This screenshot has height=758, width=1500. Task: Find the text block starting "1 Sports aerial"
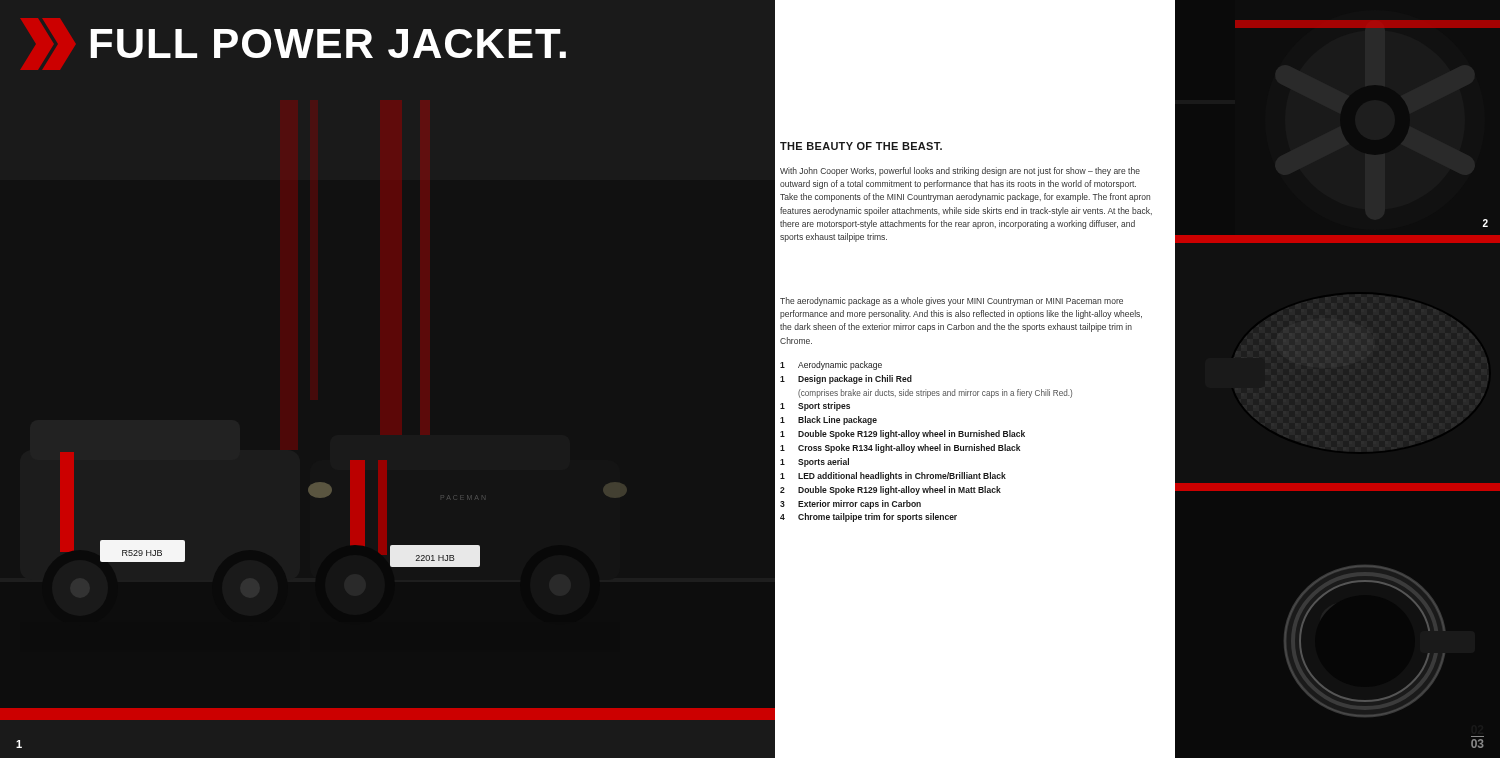pyautogui.click(x=815, y=463)
